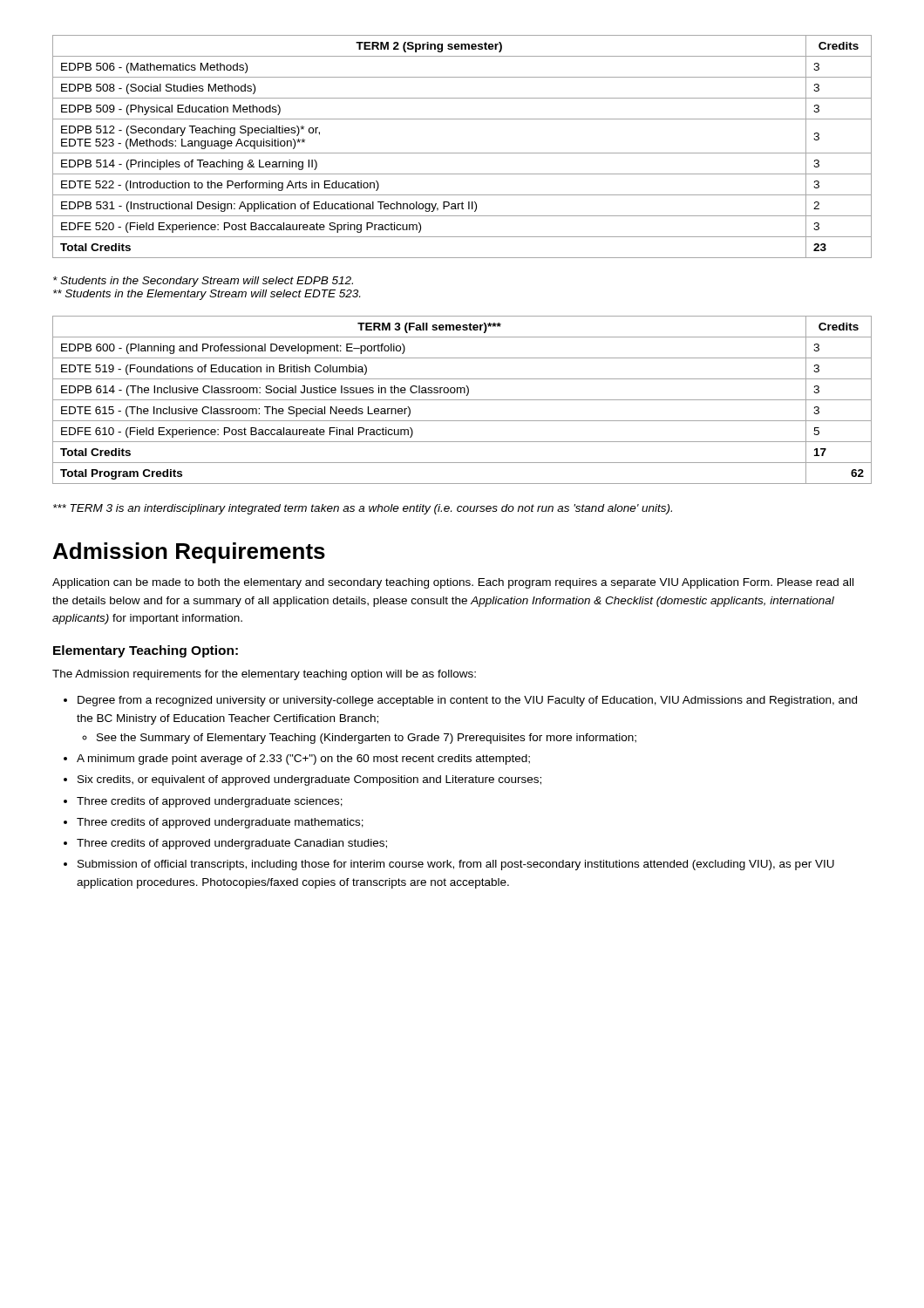Locate the text block with the text "The Admission requirements for the elementary teaching"
This screenshot has height=1308, width=924.
[265, 674]
